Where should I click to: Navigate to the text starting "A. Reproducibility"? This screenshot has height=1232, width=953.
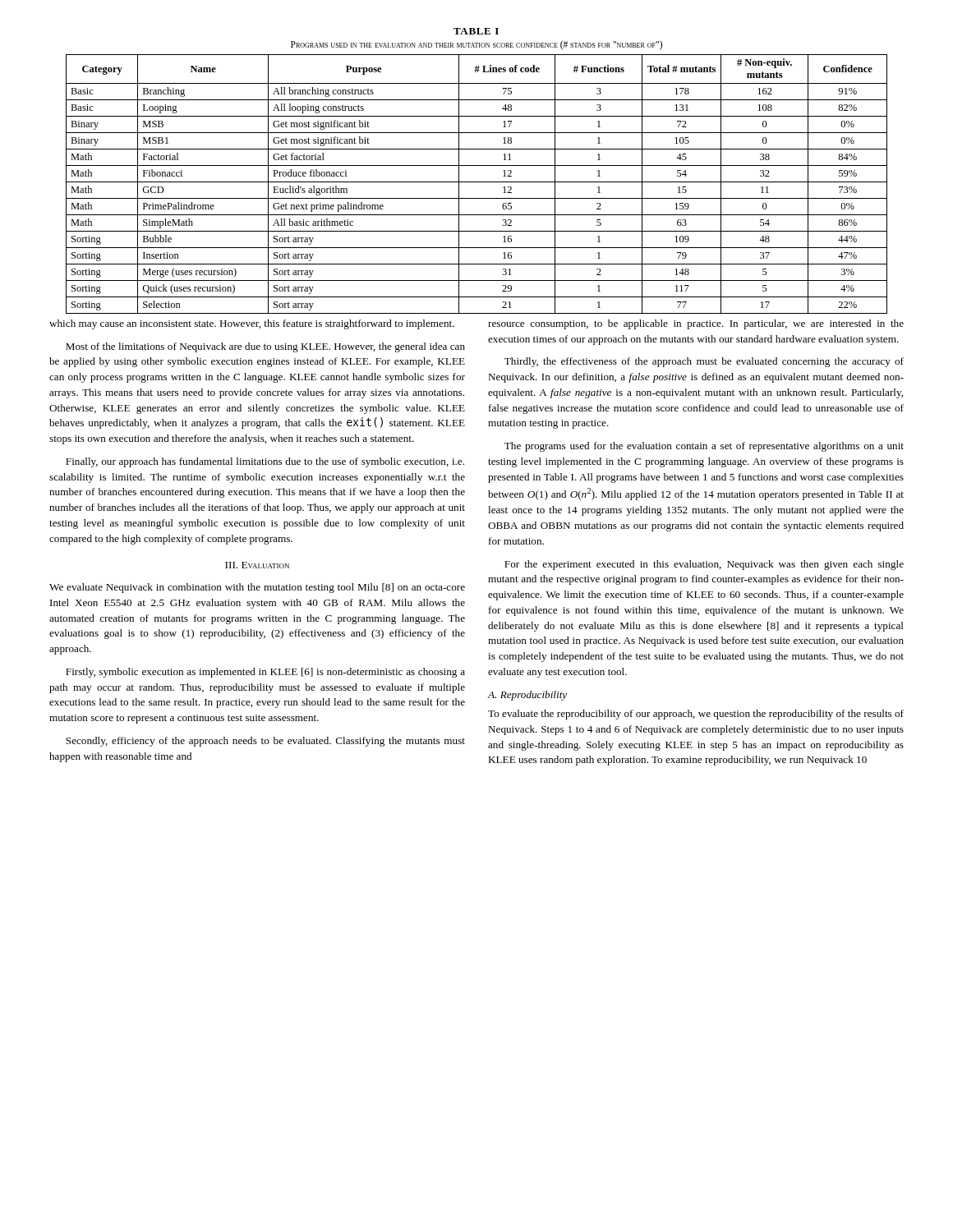tap(528, 694)
